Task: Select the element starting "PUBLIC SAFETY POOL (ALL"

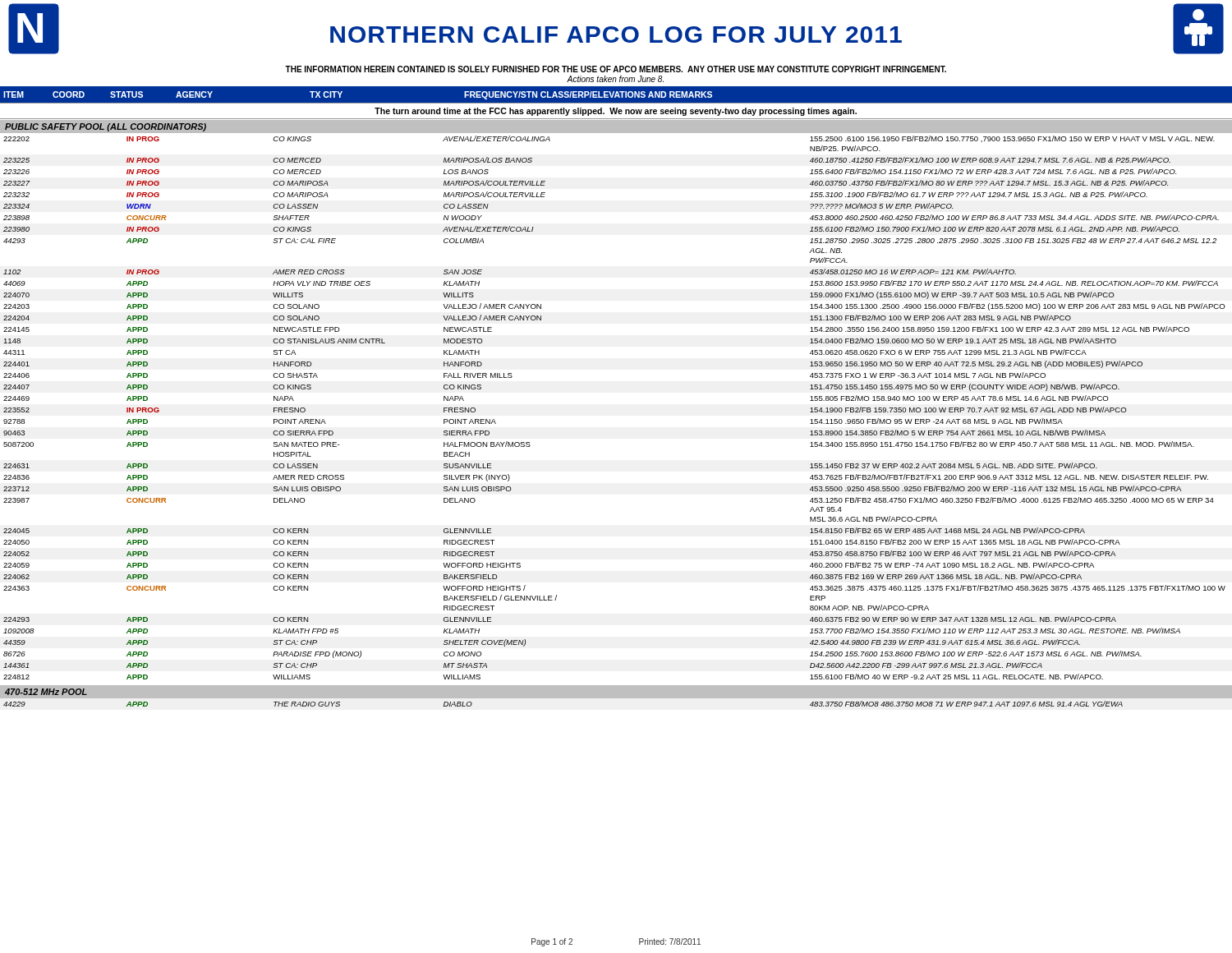Action: click(106, 127)
